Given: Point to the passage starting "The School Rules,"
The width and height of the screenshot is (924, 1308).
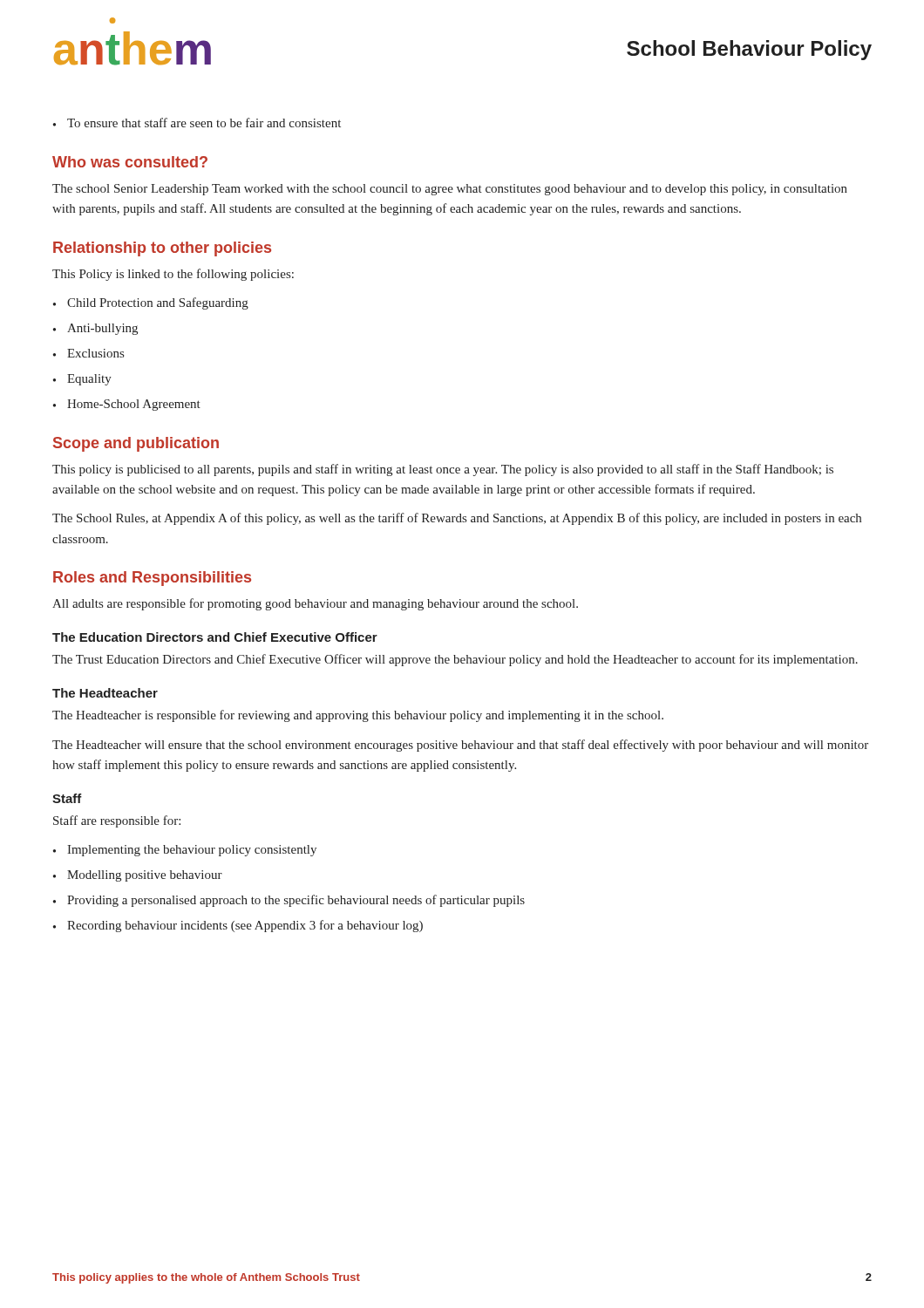Looking at the screenshot, I should pyautogui.click(x=457, y=528).
